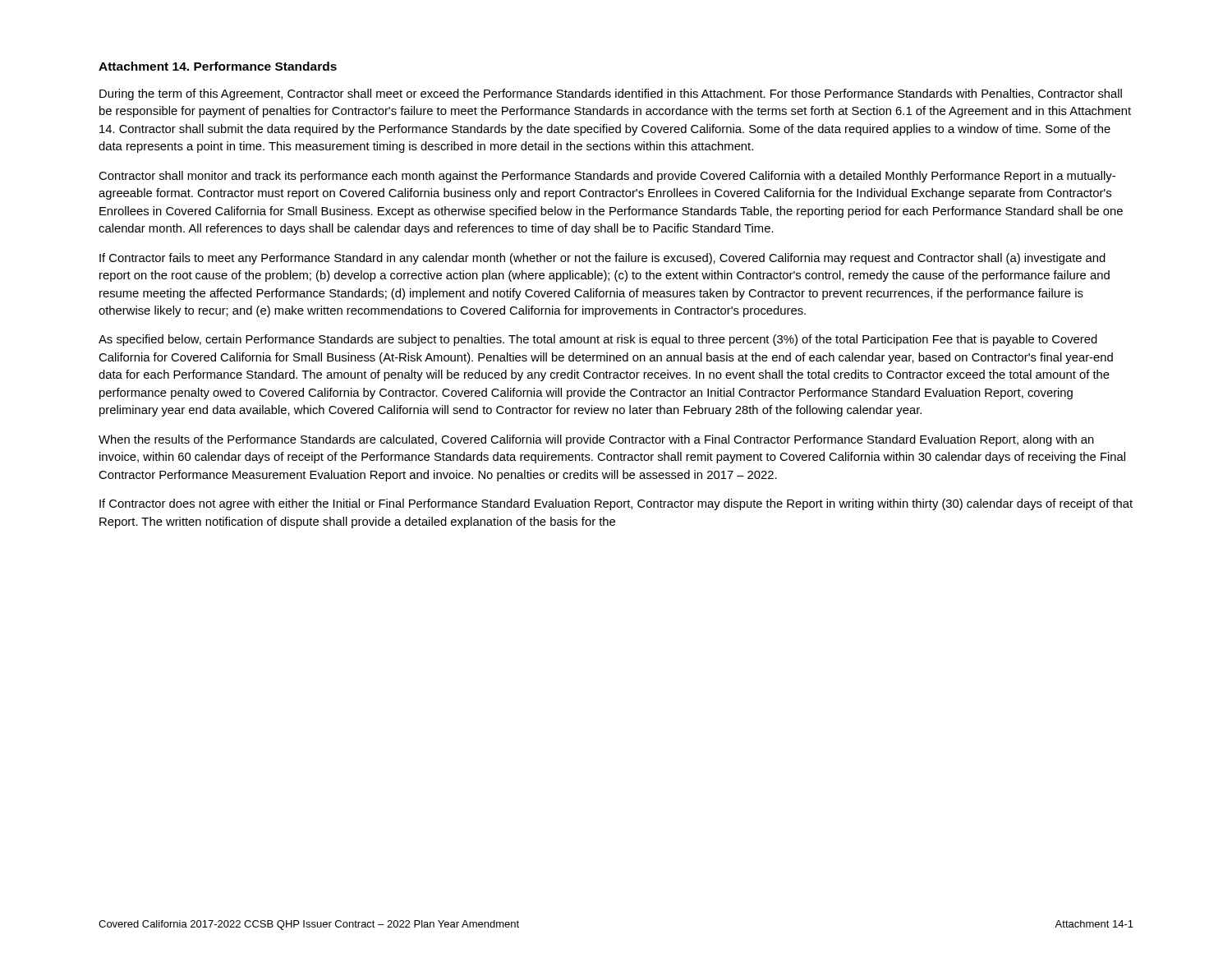1232x953 pixels.
Task: Locate the text block with the text "If Contractor fails to"
Action: click(x=604, y=284)
